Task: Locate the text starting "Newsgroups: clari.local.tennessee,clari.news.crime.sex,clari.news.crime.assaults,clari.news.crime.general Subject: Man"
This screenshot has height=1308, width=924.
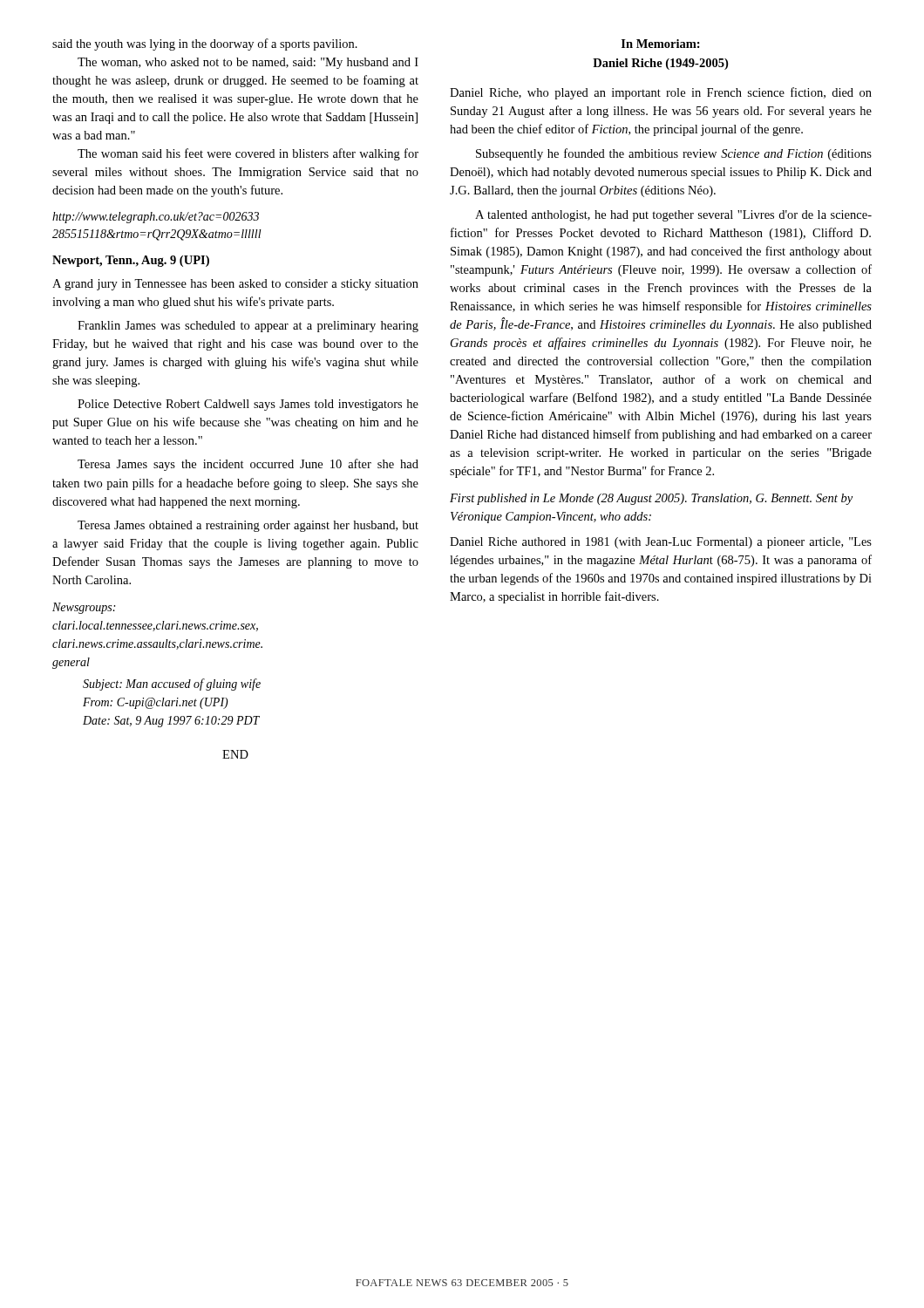Action: [x=84, y=608]
